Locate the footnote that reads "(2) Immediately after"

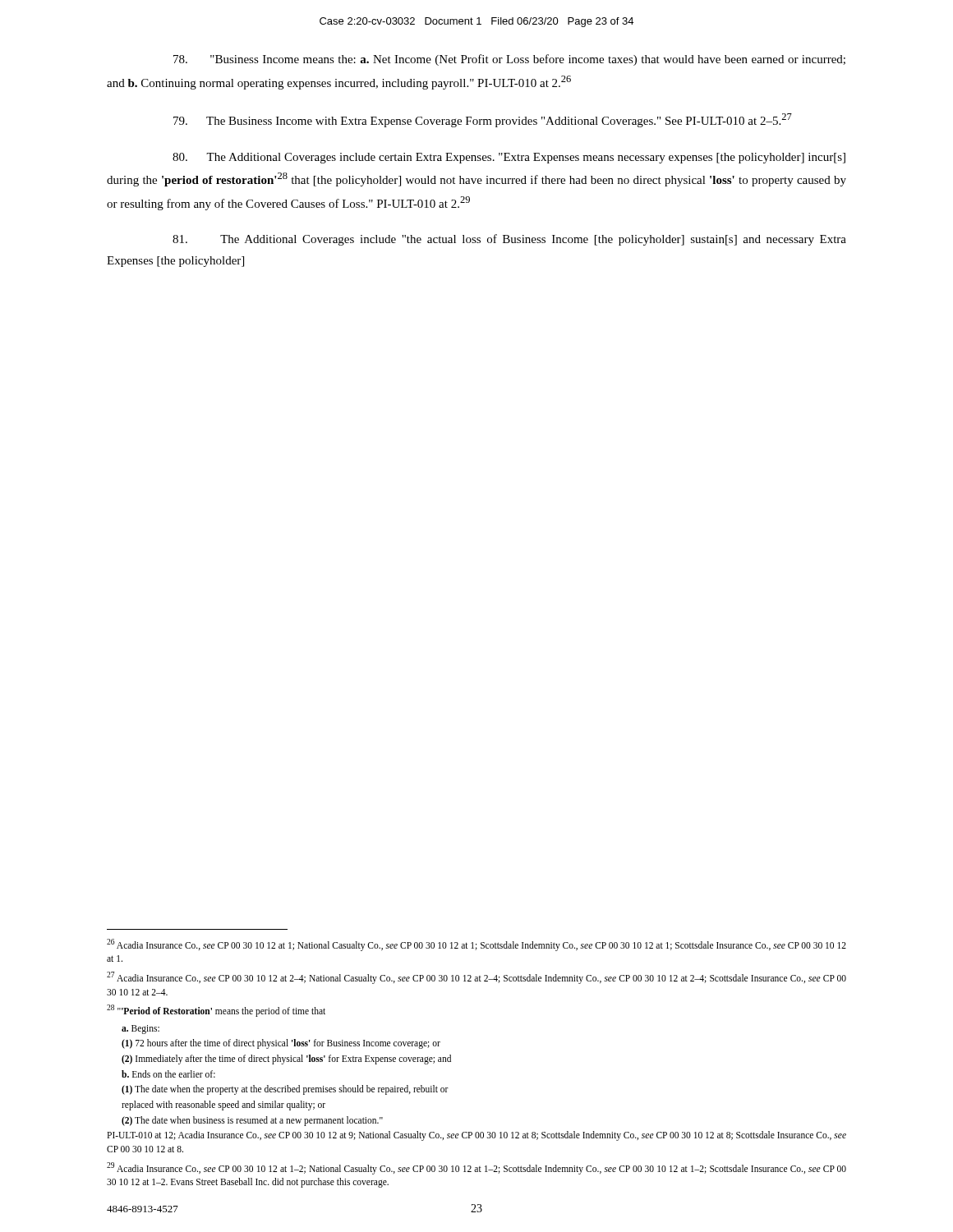pos(287,1059)
